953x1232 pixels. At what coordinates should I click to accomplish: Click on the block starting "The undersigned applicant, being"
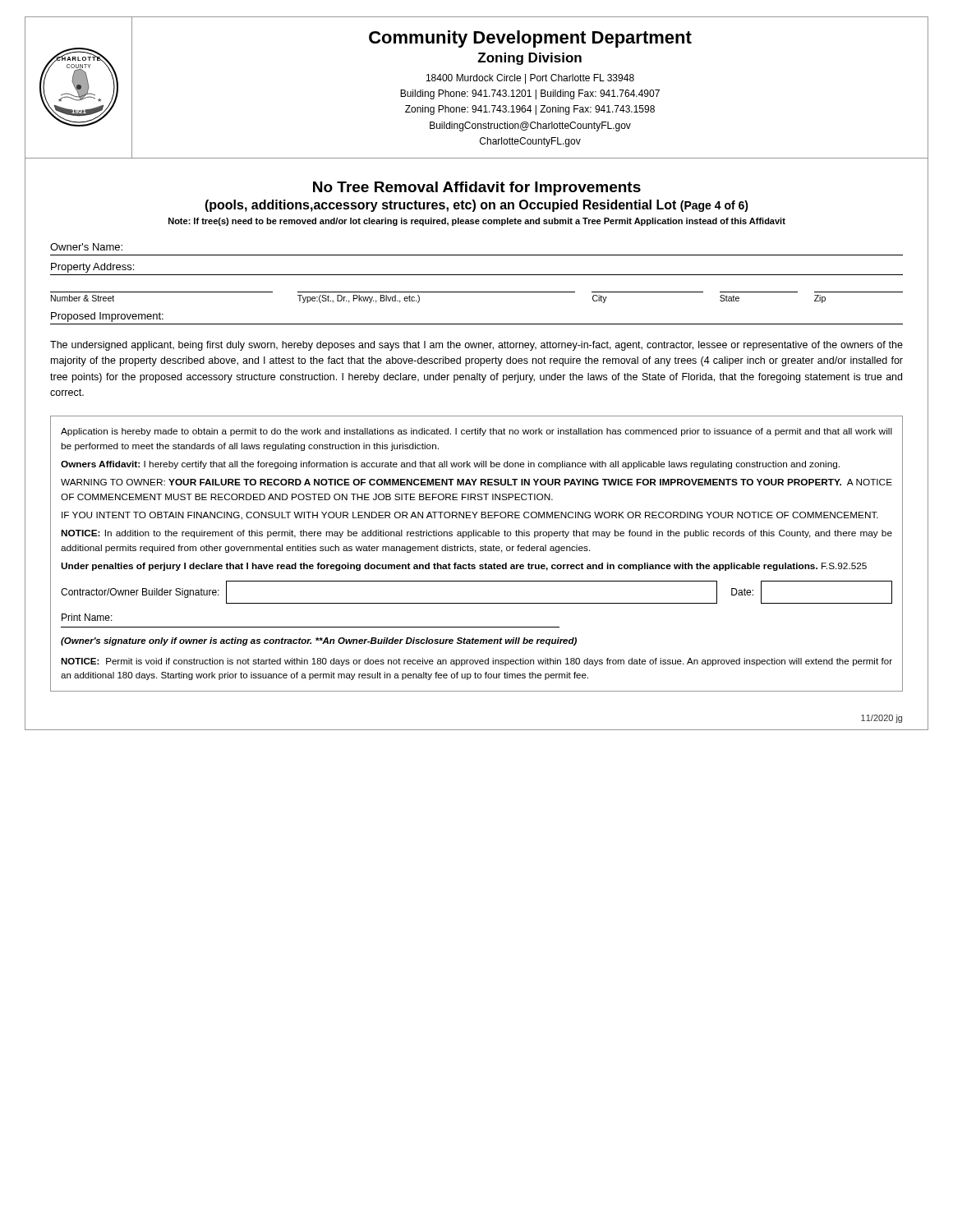476,369
